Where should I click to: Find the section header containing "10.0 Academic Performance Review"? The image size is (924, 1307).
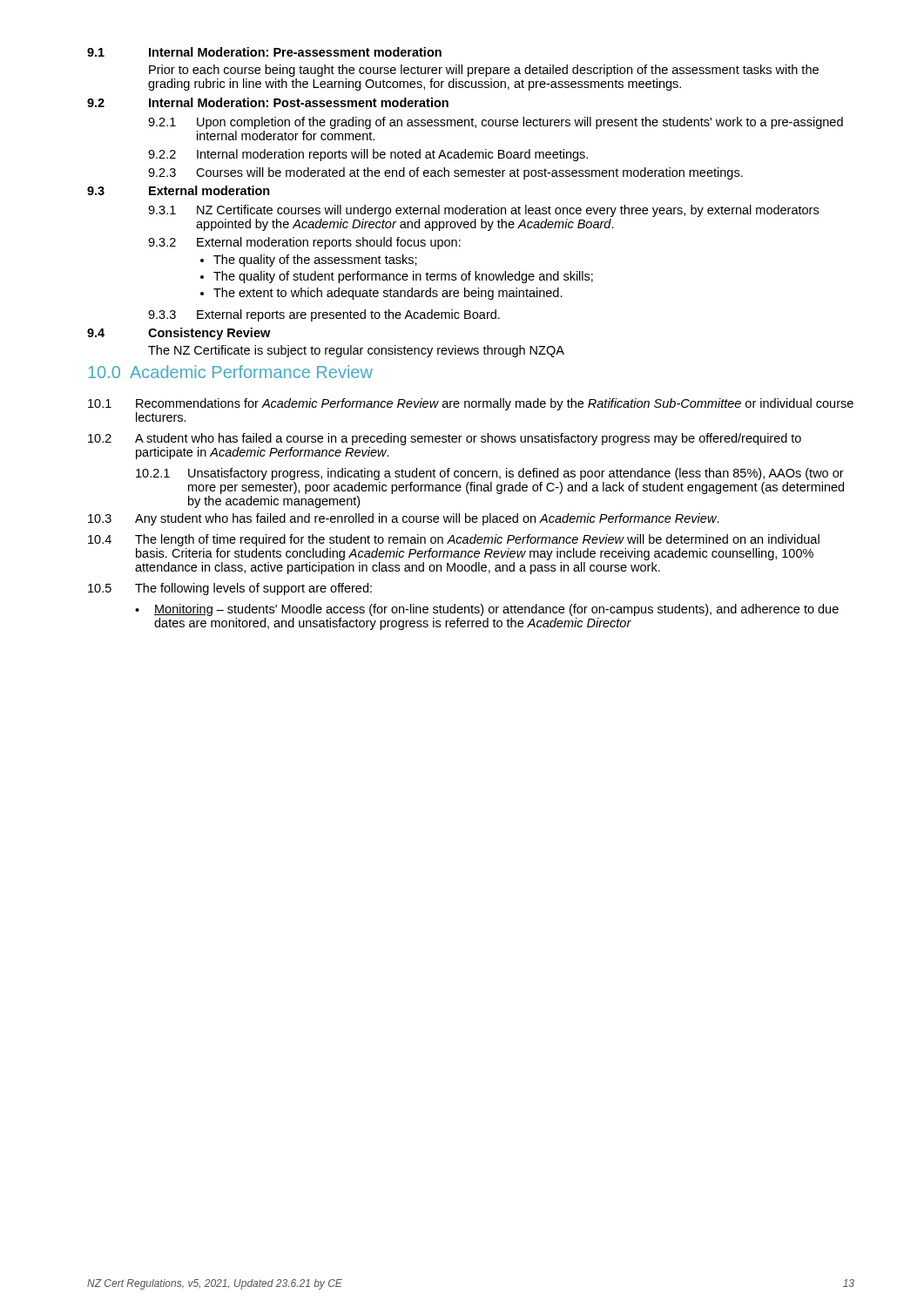230,372
